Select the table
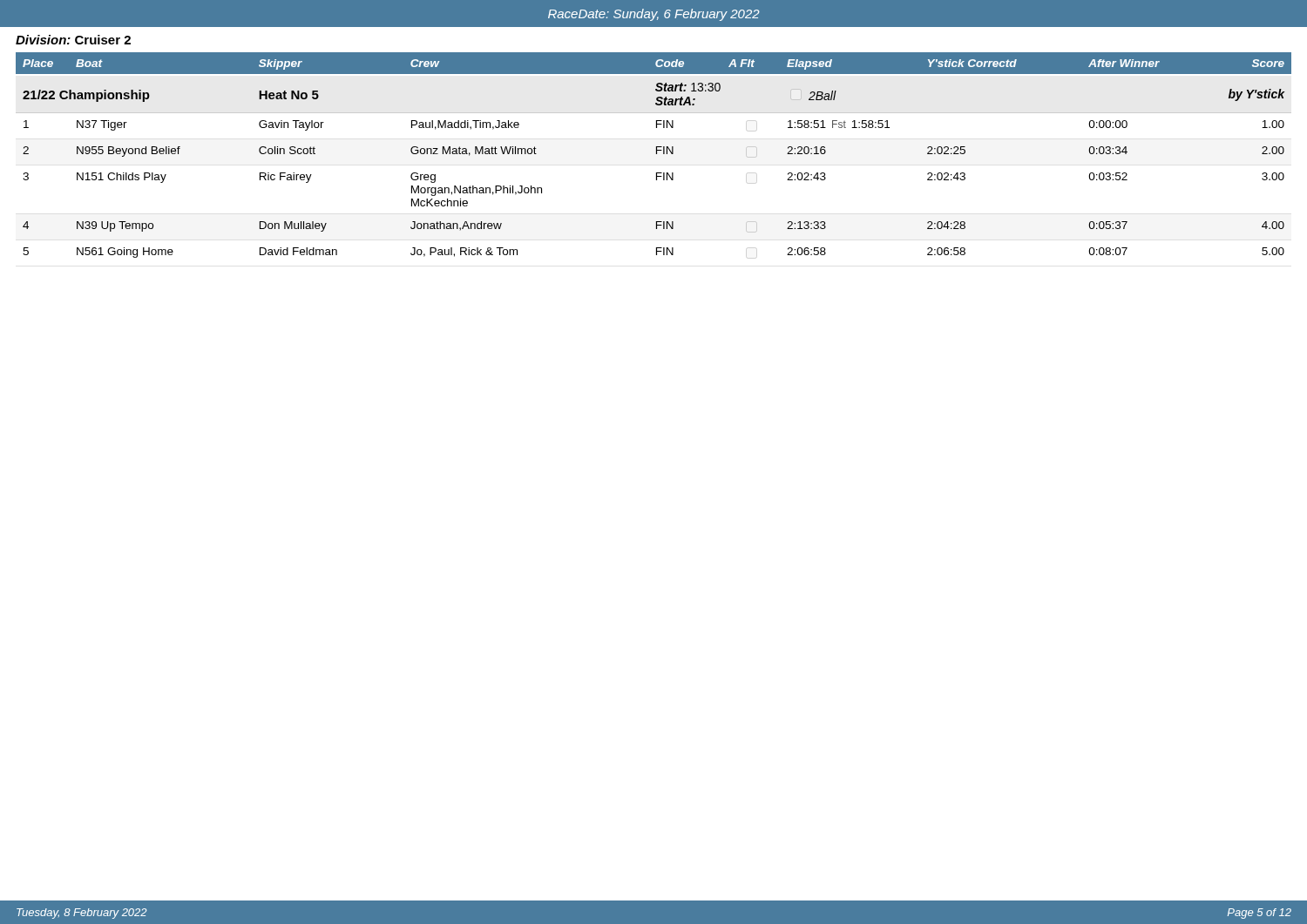This screenshot has width=1307, height=924. point(654,159)
